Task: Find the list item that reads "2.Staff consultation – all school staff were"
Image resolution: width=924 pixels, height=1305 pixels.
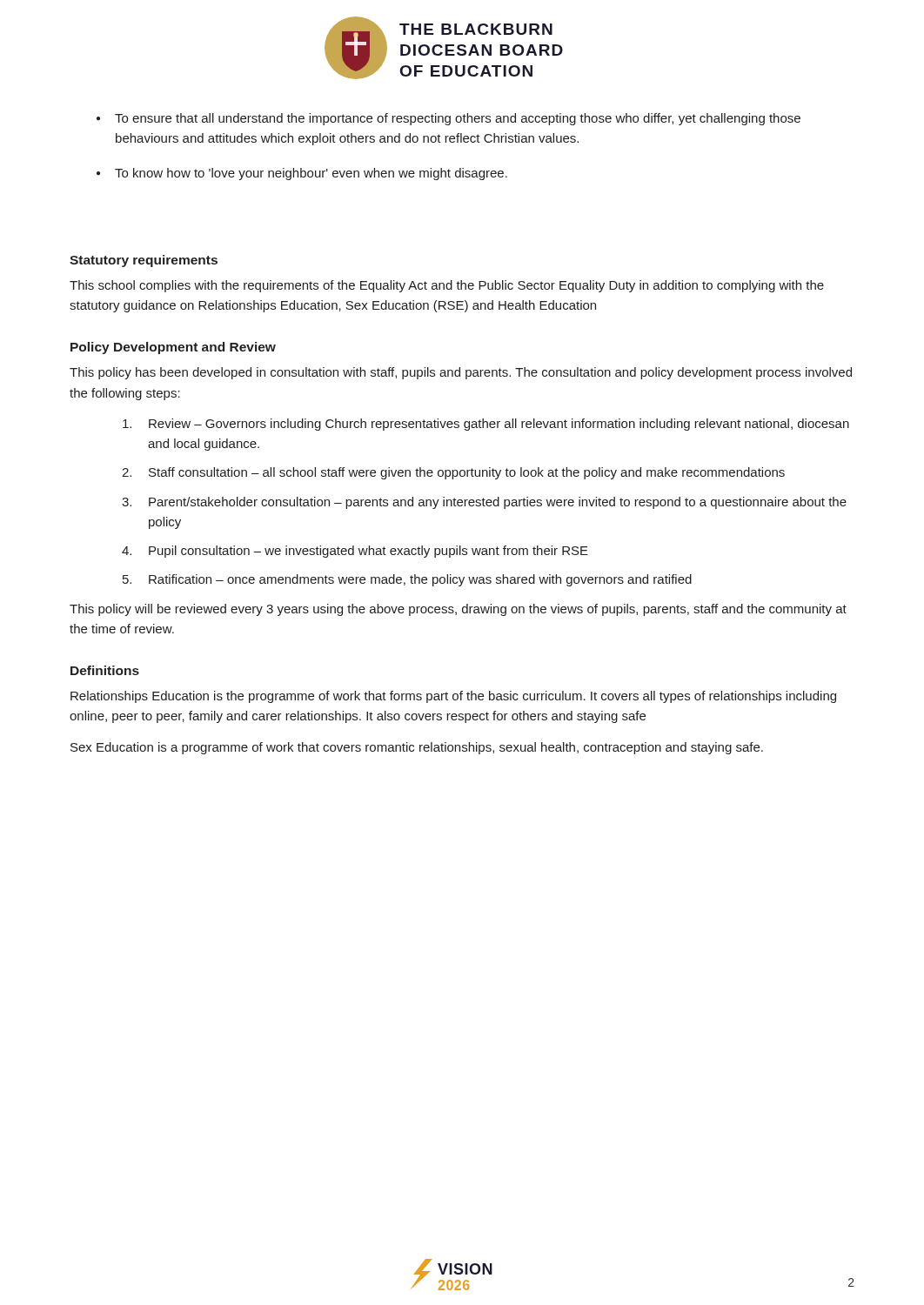Action: [462, 472]
